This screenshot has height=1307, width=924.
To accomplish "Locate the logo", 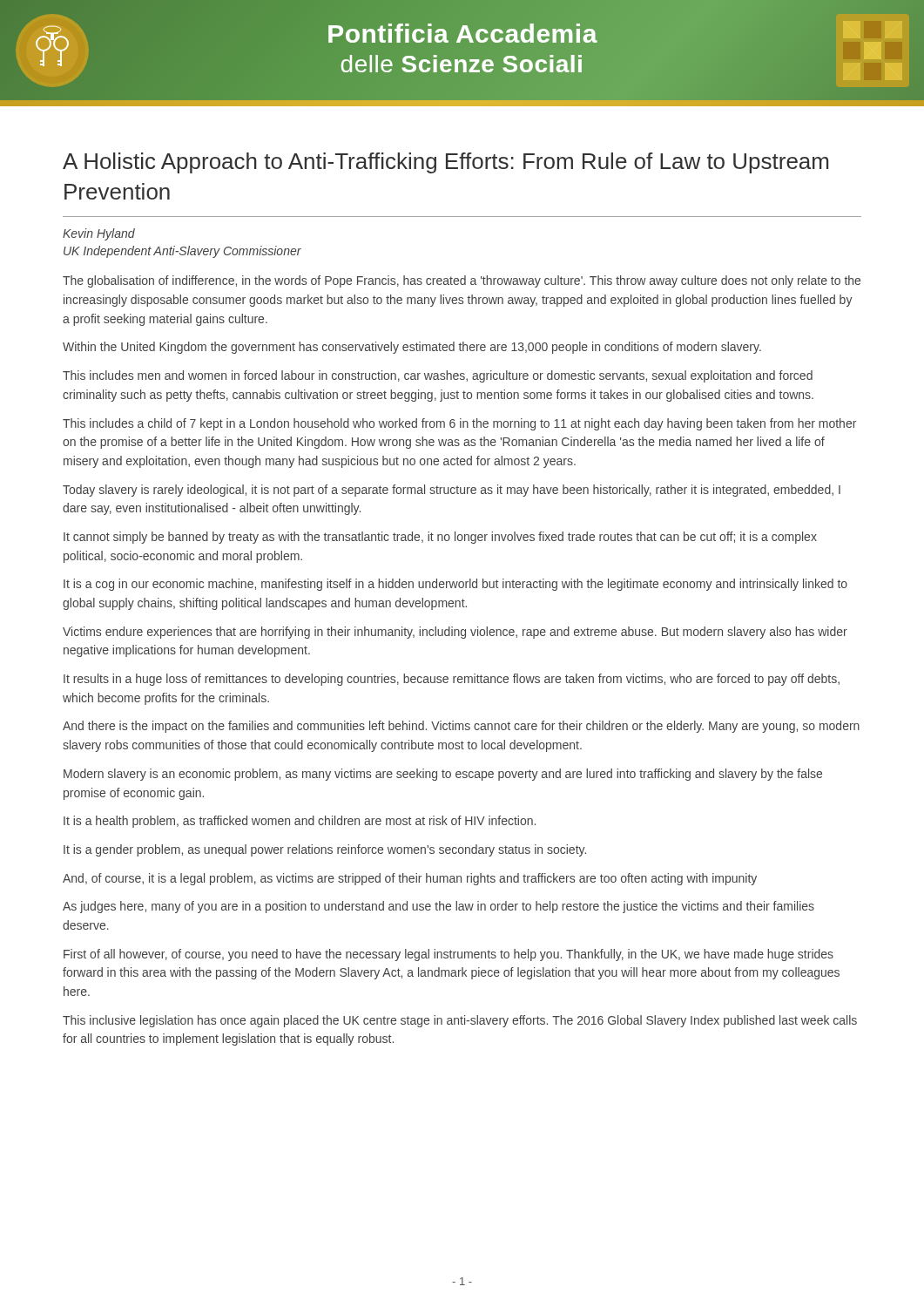I will (x=462, y=53).
